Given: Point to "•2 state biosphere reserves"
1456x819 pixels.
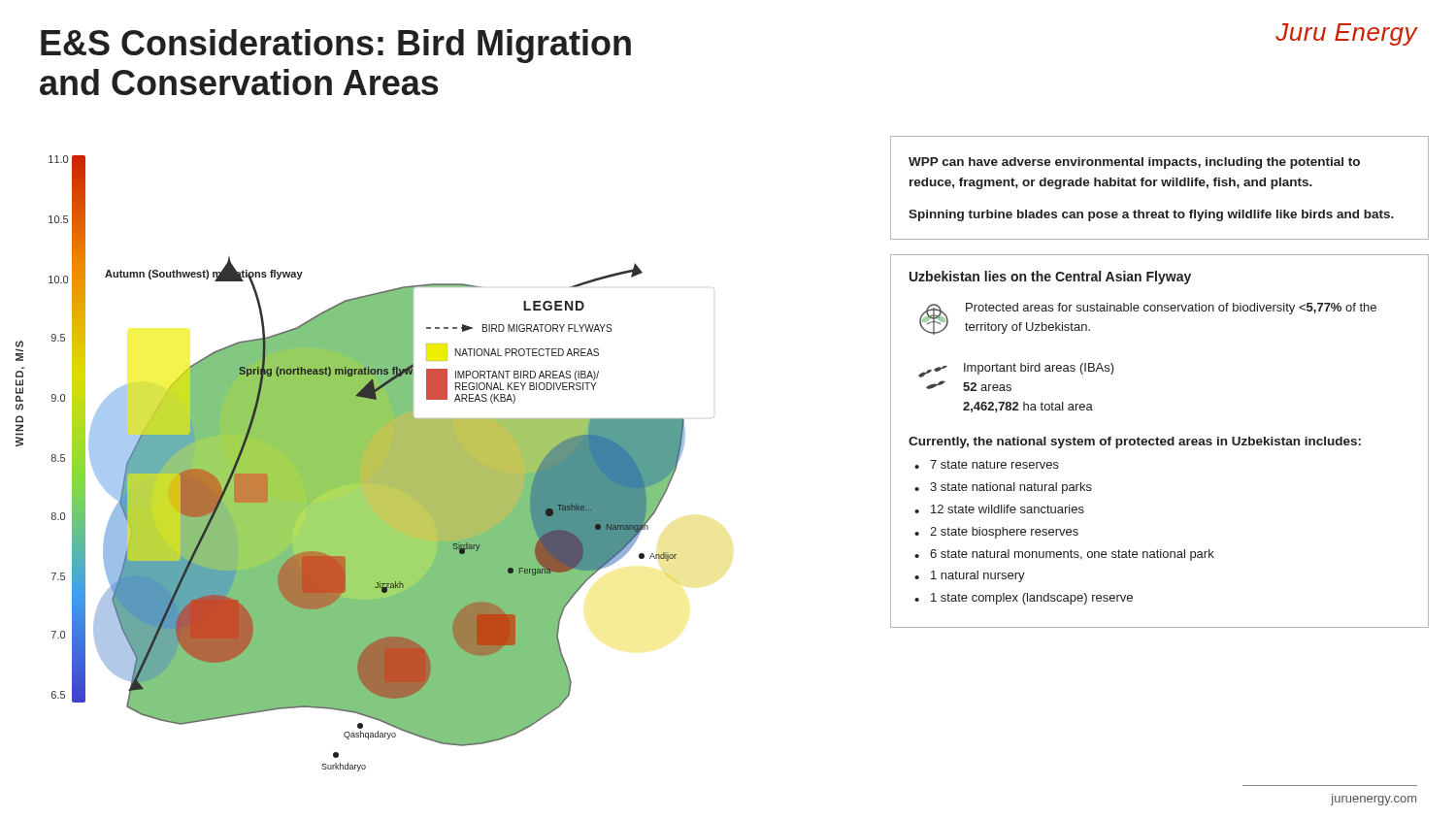Looking at the screenshot, I should [x=996, y=532].
